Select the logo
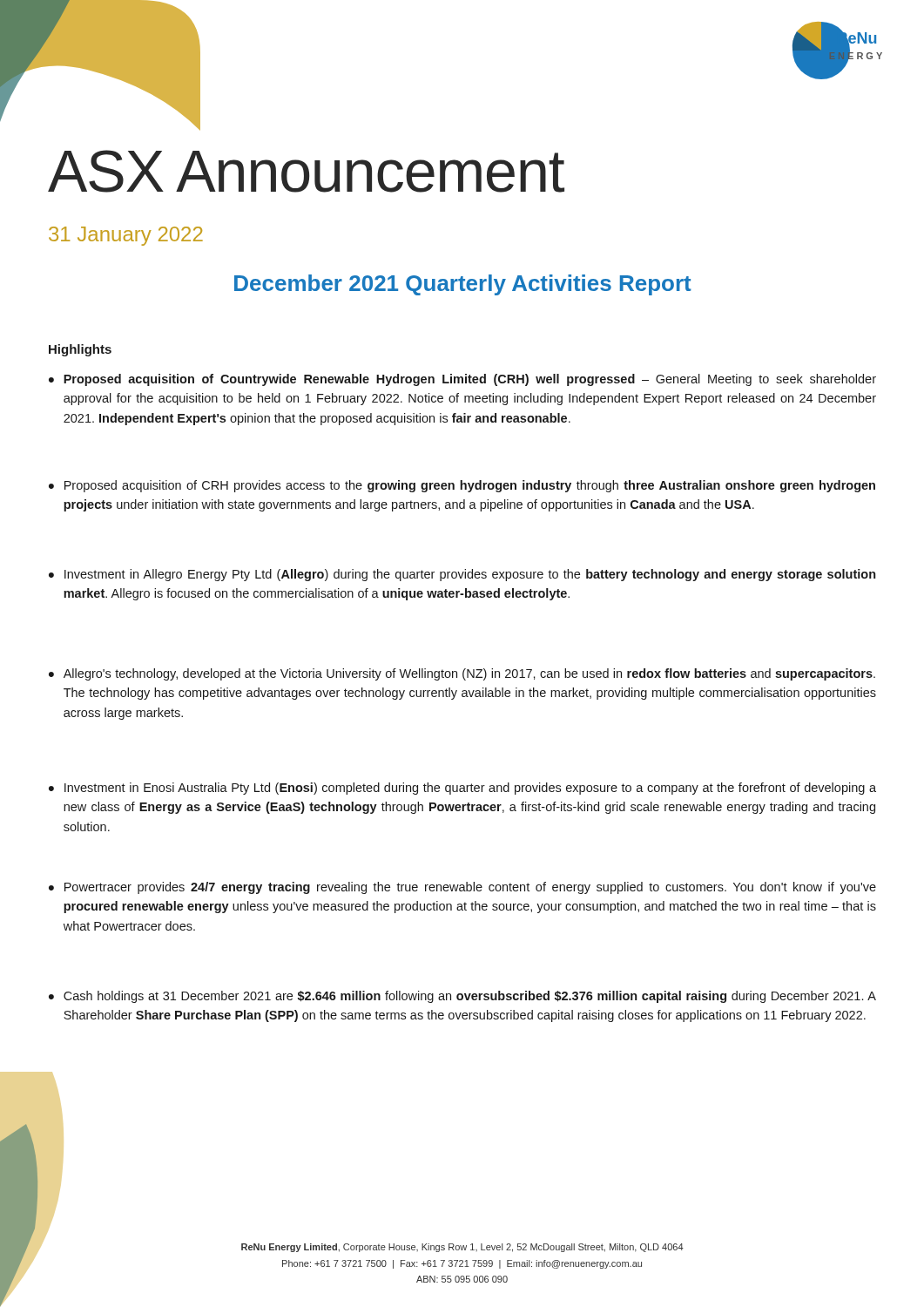 [x=834, y=51]
